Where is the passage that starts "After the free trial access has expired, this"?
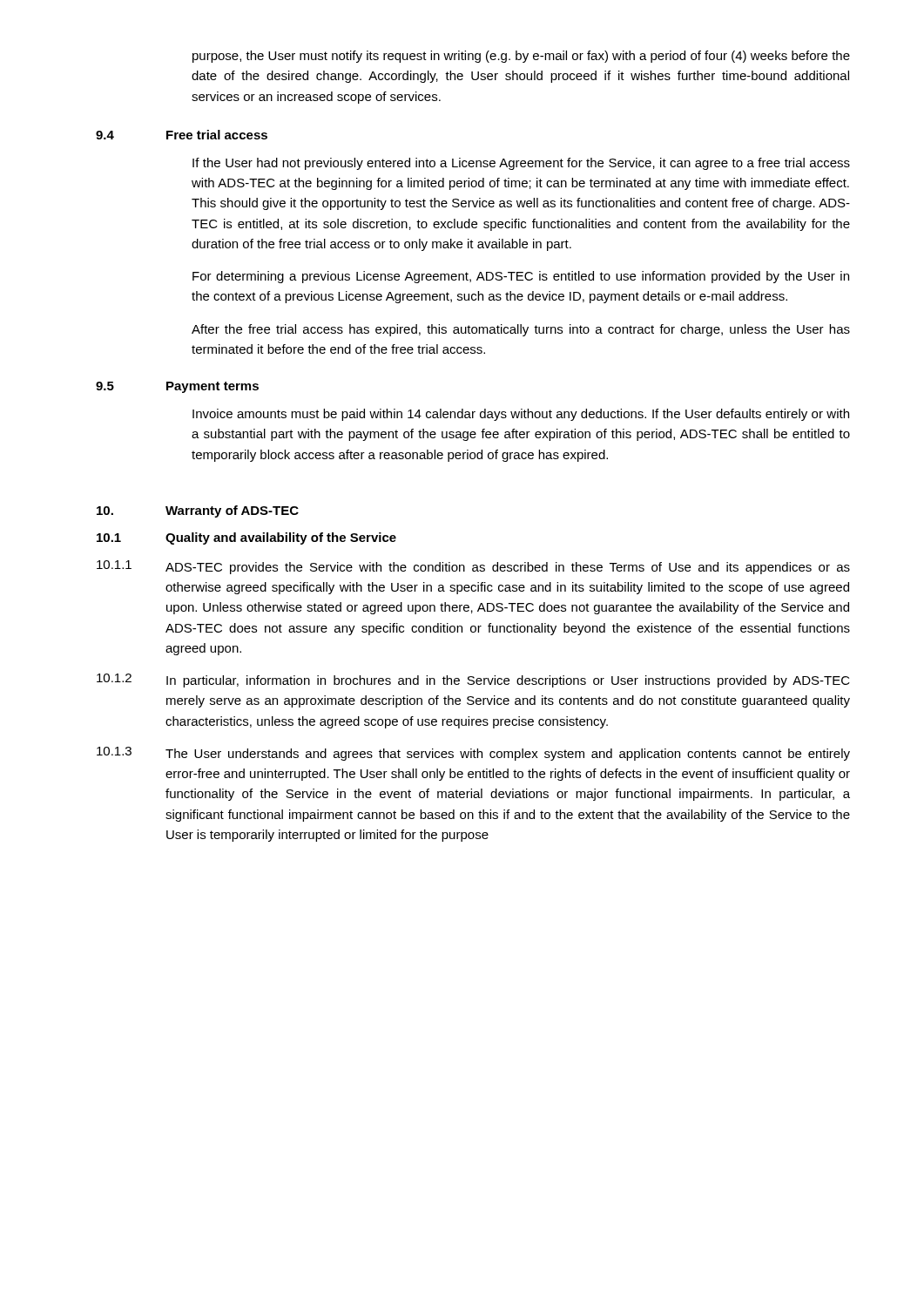 tap(521, 339)
